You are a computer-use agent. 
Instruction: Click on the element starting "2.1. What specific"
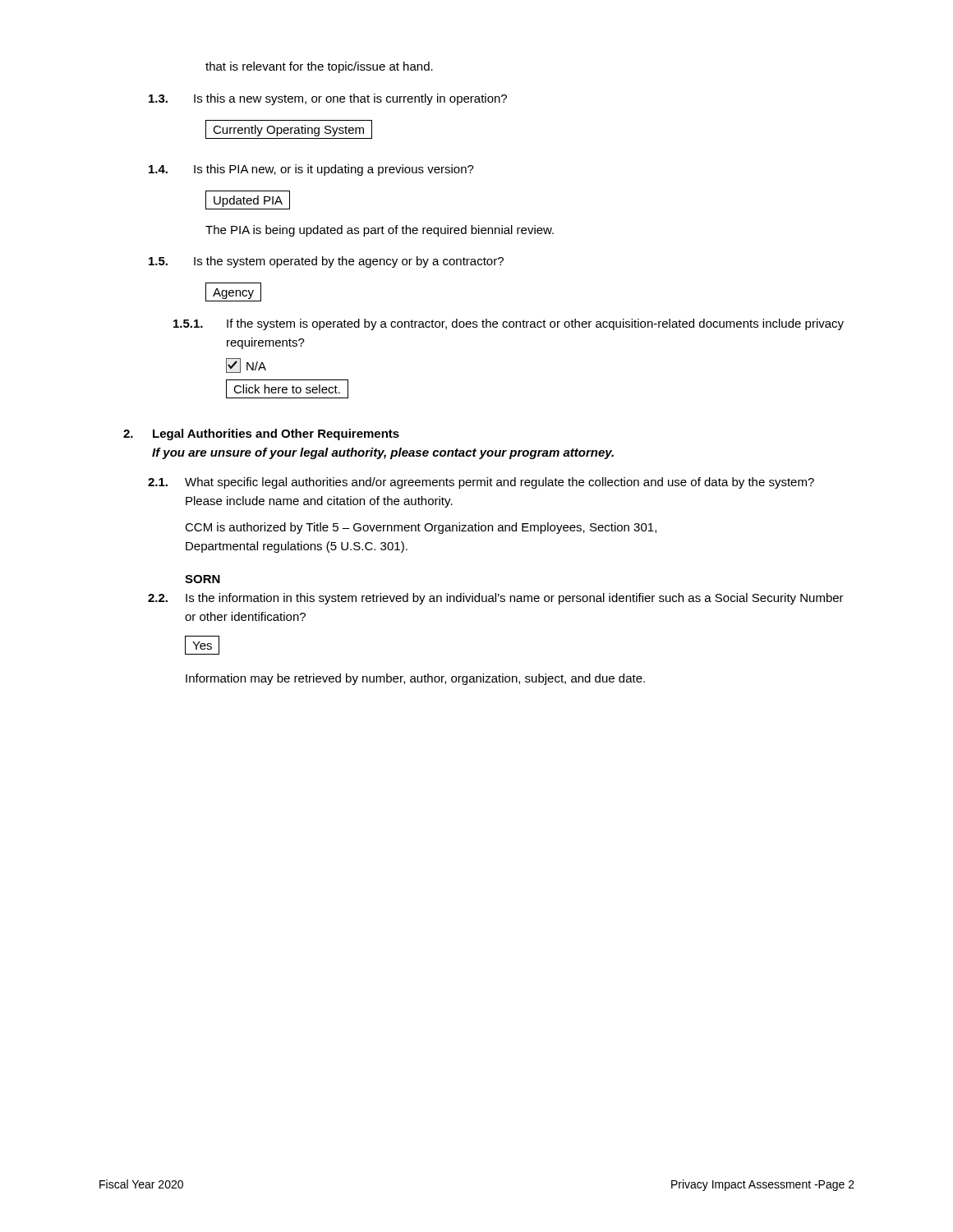click(501, 492)
